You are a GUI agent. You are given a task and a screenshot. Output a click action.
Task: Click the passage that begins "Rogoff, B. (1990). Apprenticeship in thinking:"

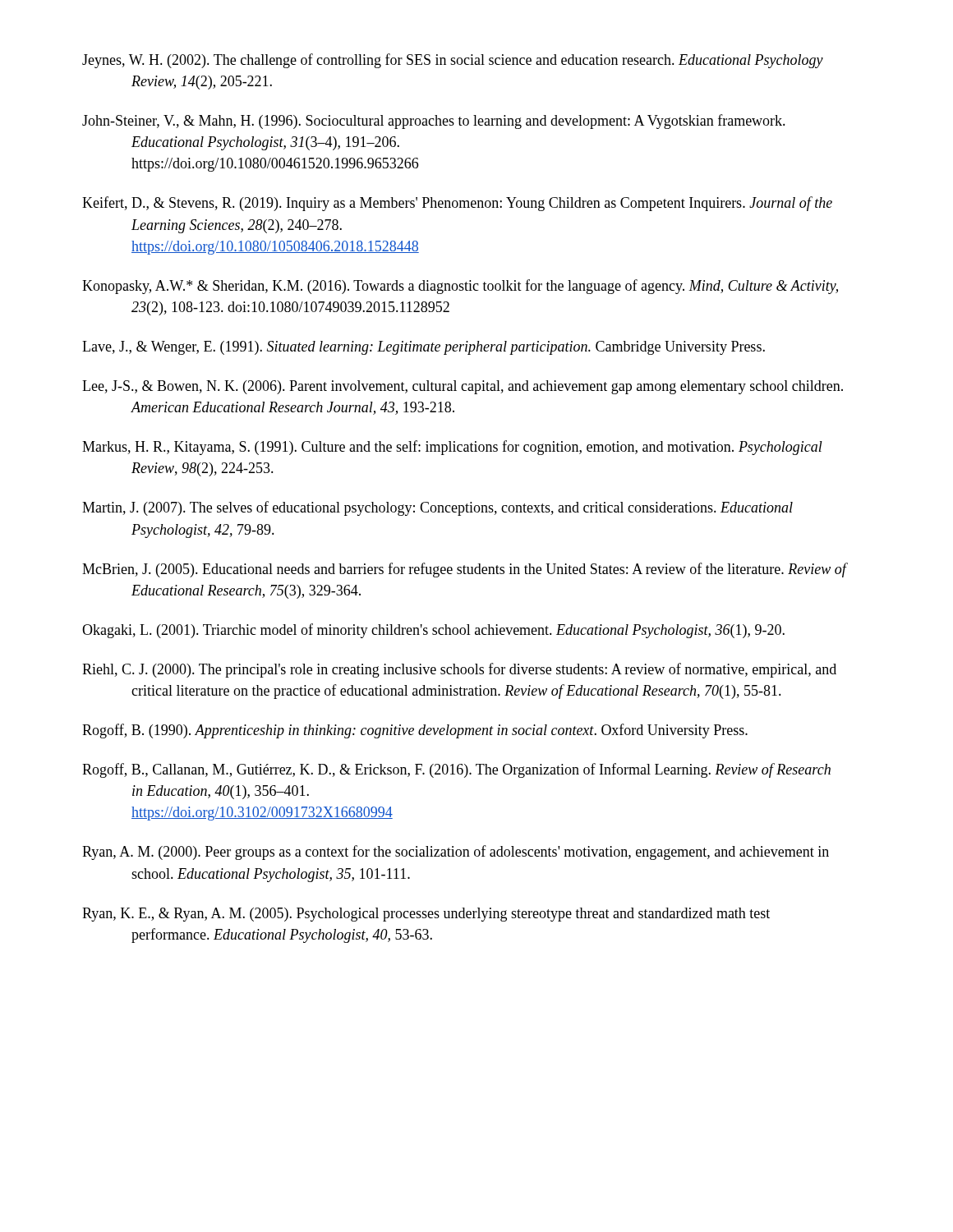tap(415, 730)
